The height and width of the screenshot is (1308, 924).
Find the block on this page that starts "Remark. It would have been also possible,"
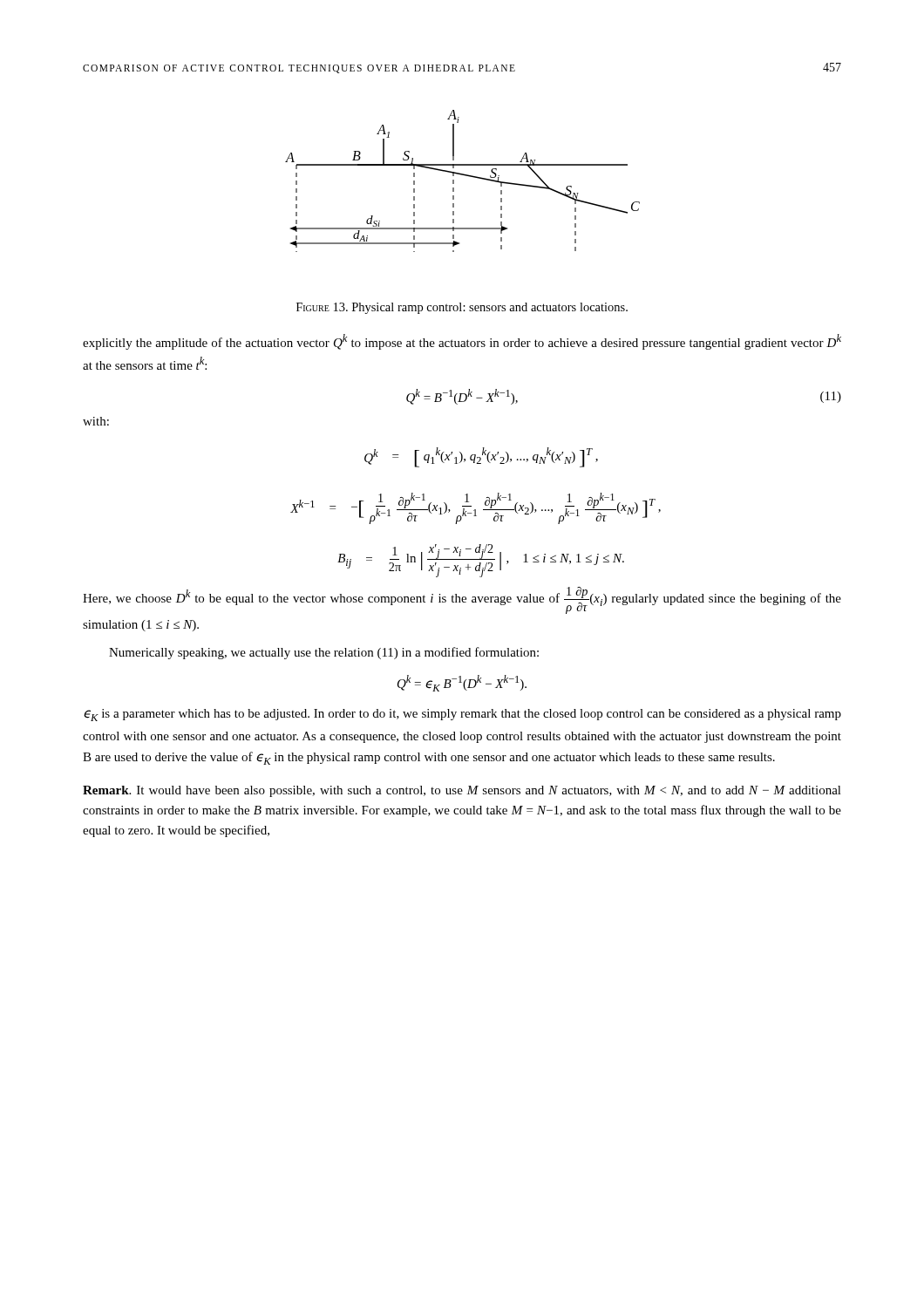[462, 811]
